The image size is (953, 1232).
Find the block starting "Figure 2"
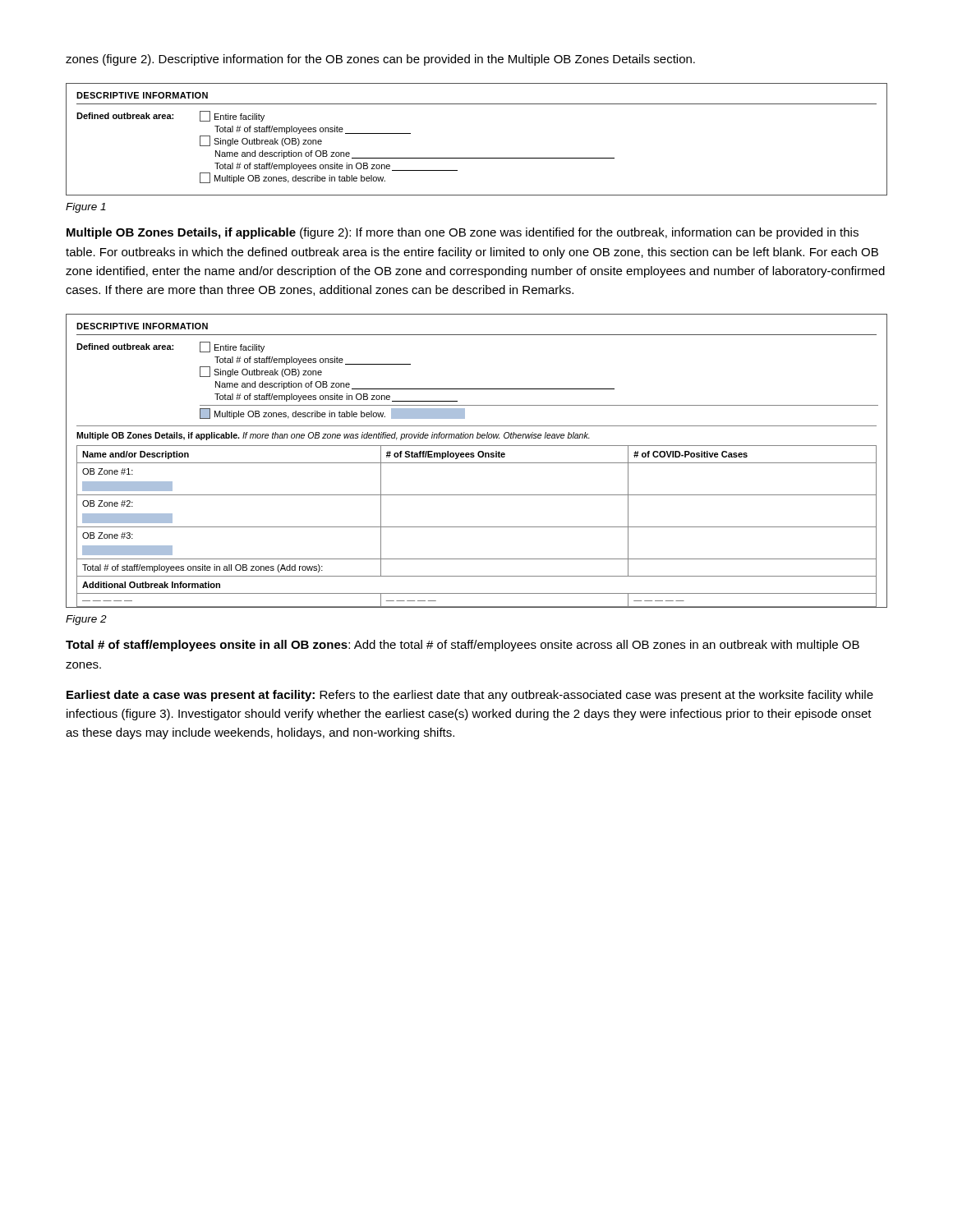pos(86,620)
